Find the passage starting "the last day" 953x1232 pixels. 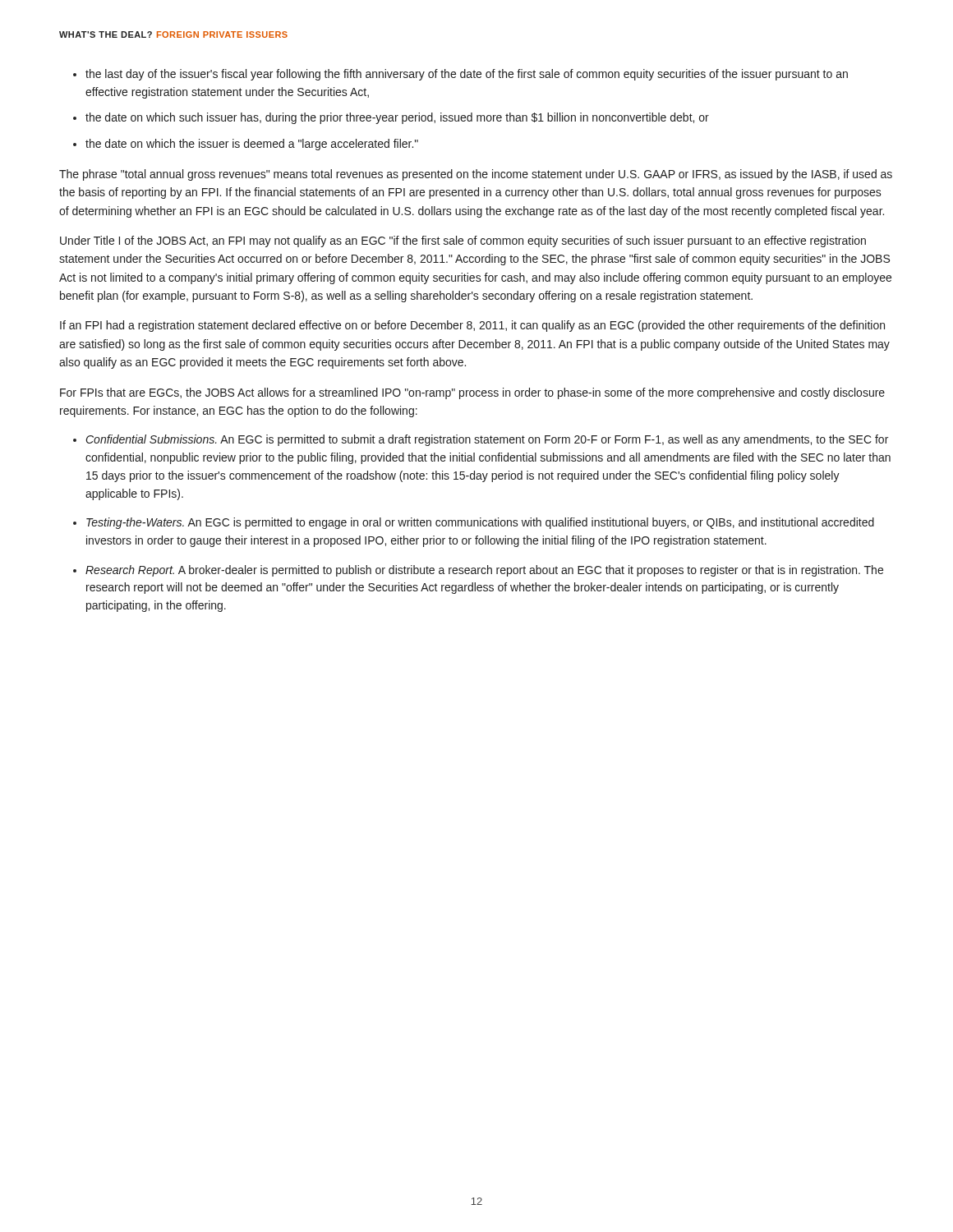click(x=467, y=83)
